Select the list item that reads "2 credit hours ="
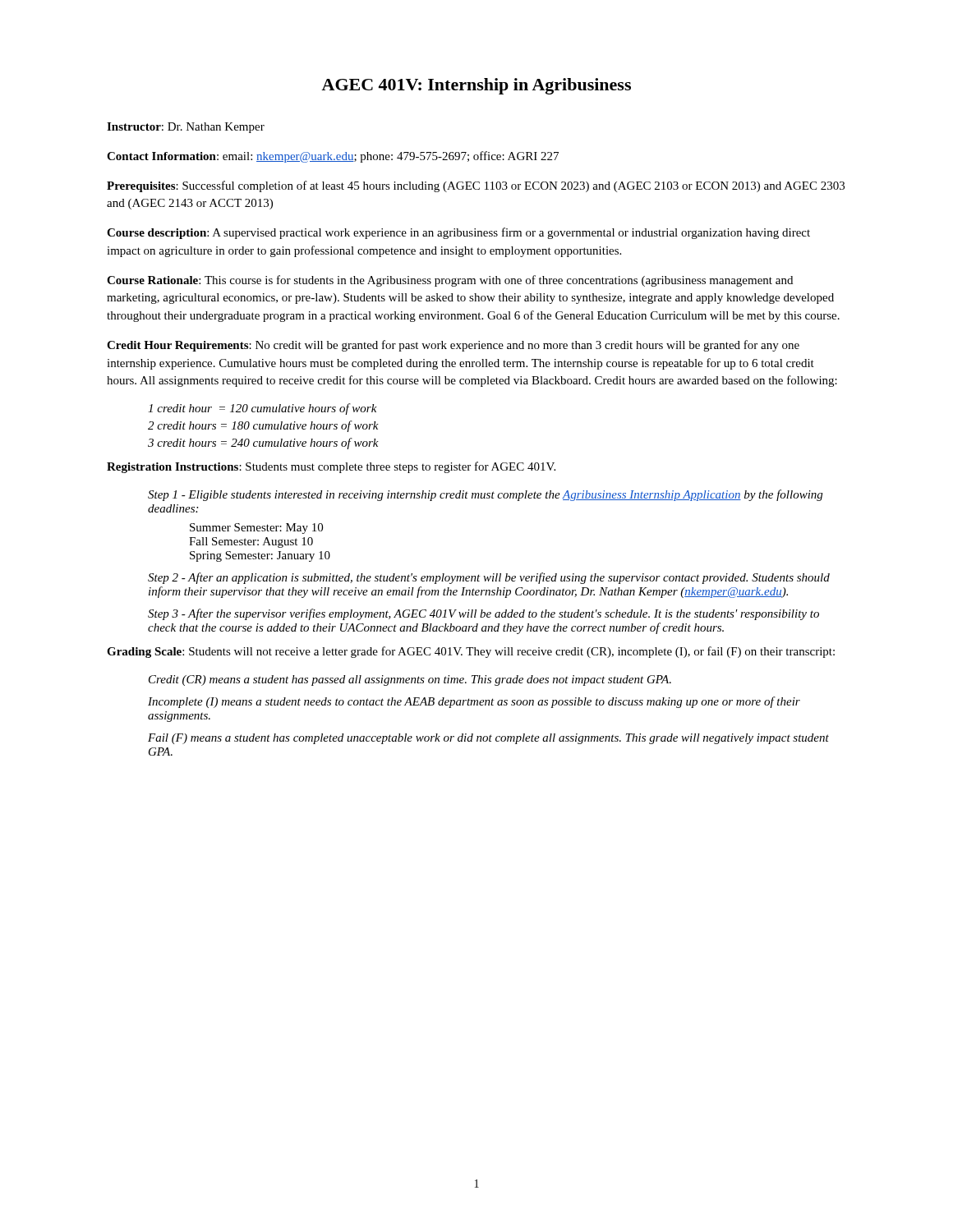Image resolution: width=953 pixels, height=1232 pixels. [263, 425]
